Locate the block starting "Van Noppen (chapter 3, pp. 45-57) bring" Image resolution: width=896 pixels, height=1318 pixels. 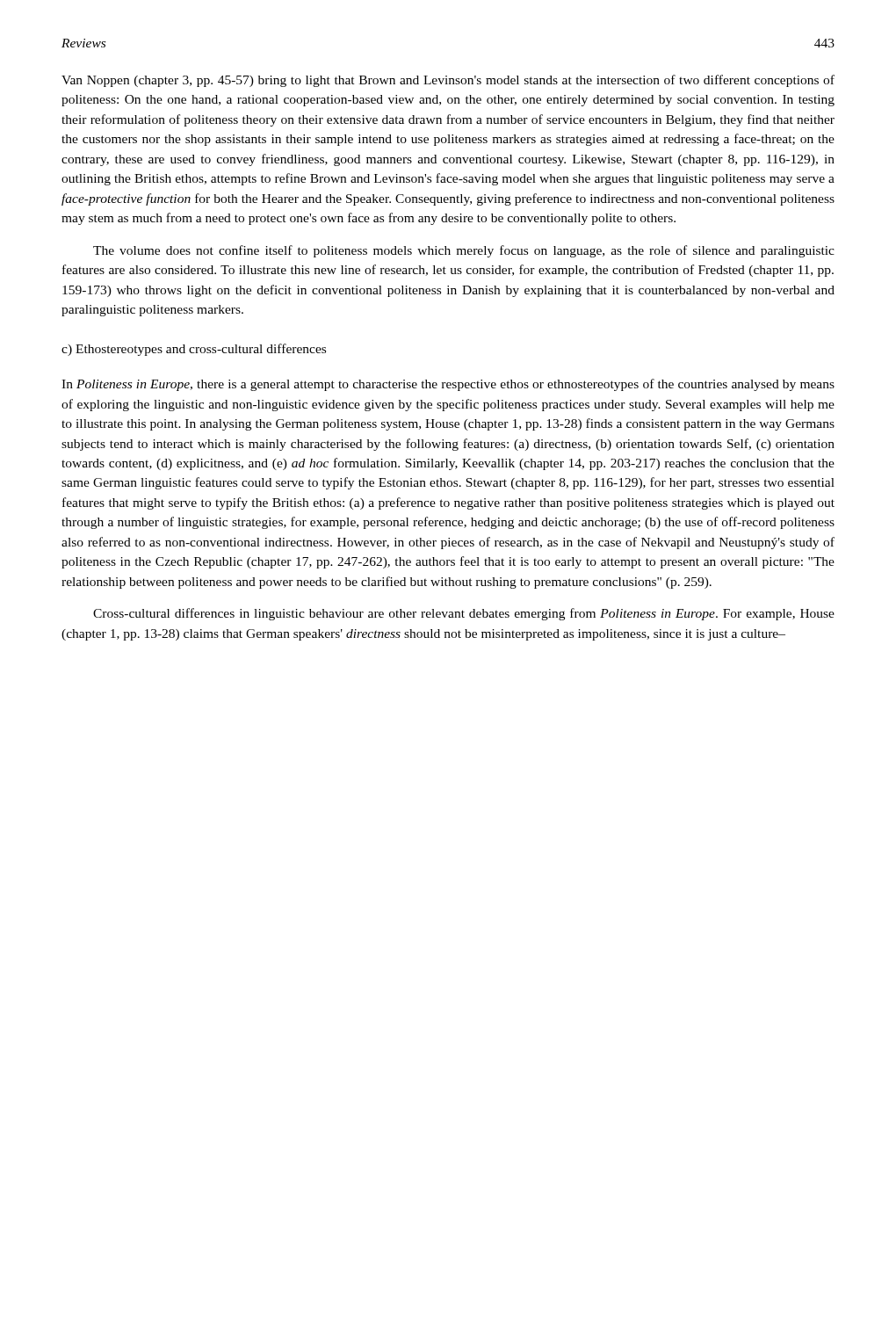tap(448, 149)
